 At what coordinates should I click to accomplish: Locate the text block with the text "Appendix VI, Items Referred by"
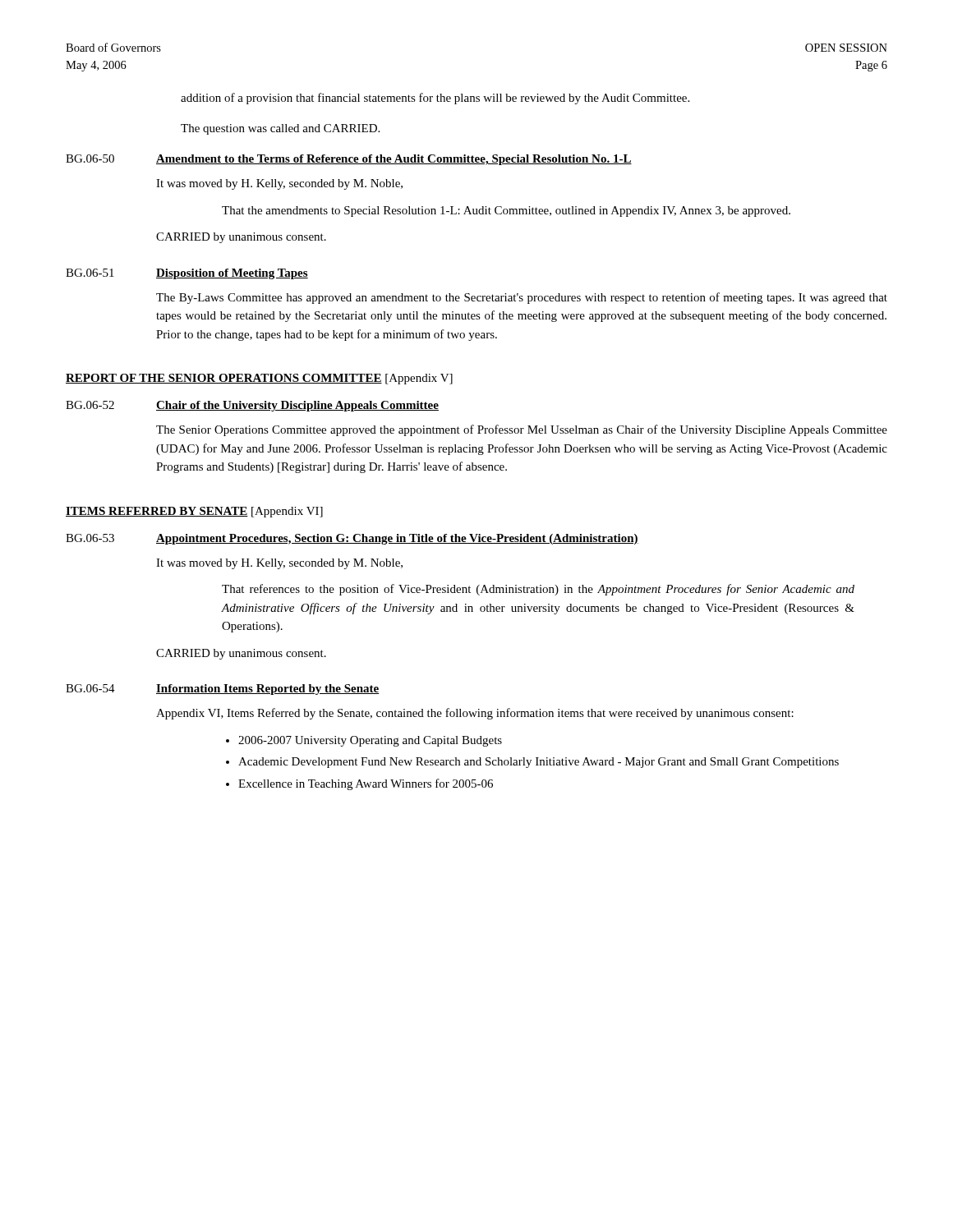click(522, 713)
